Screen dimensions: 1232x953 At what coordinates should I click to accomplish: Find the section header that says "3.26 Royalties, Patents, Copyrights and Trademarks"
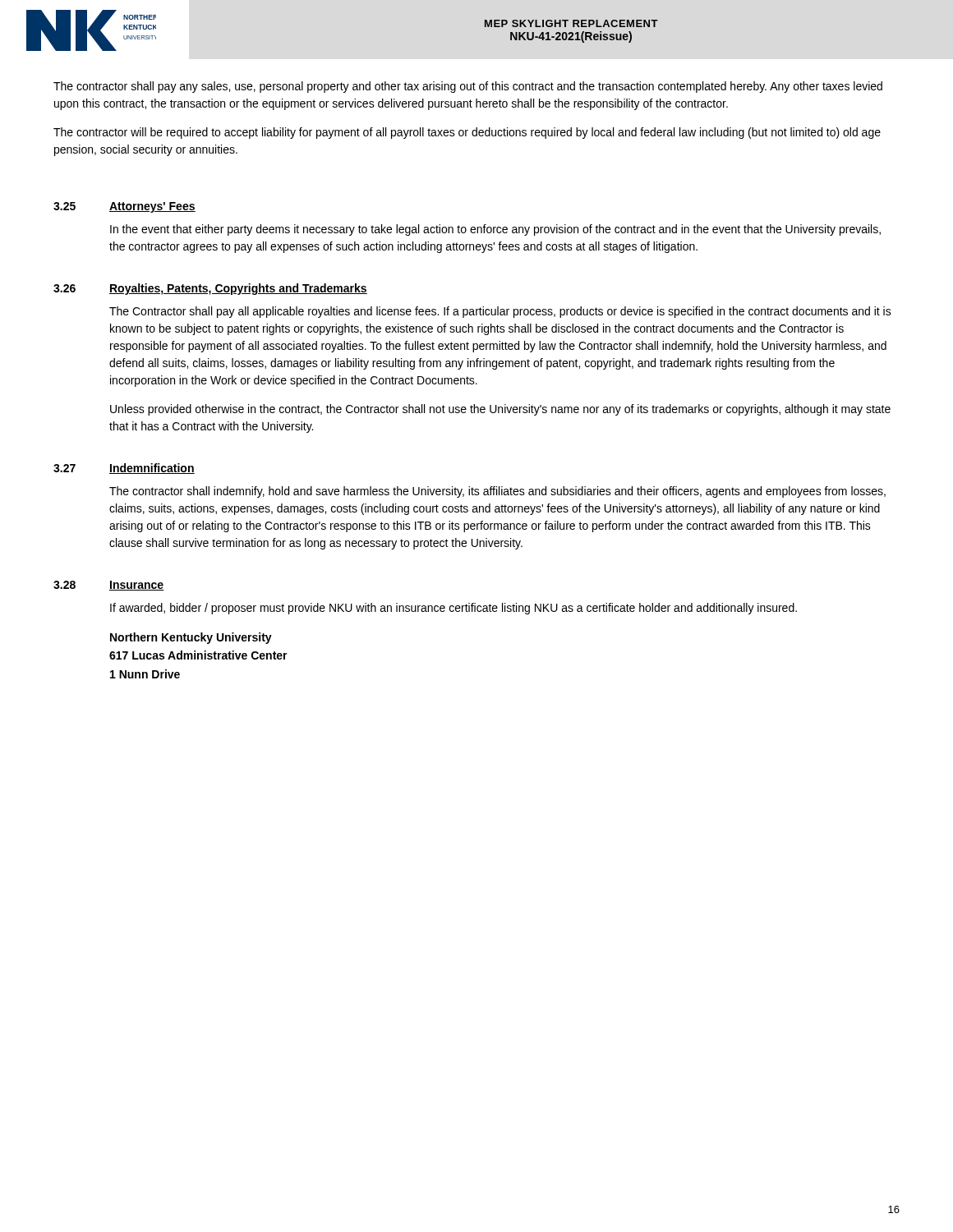point(210,288)
